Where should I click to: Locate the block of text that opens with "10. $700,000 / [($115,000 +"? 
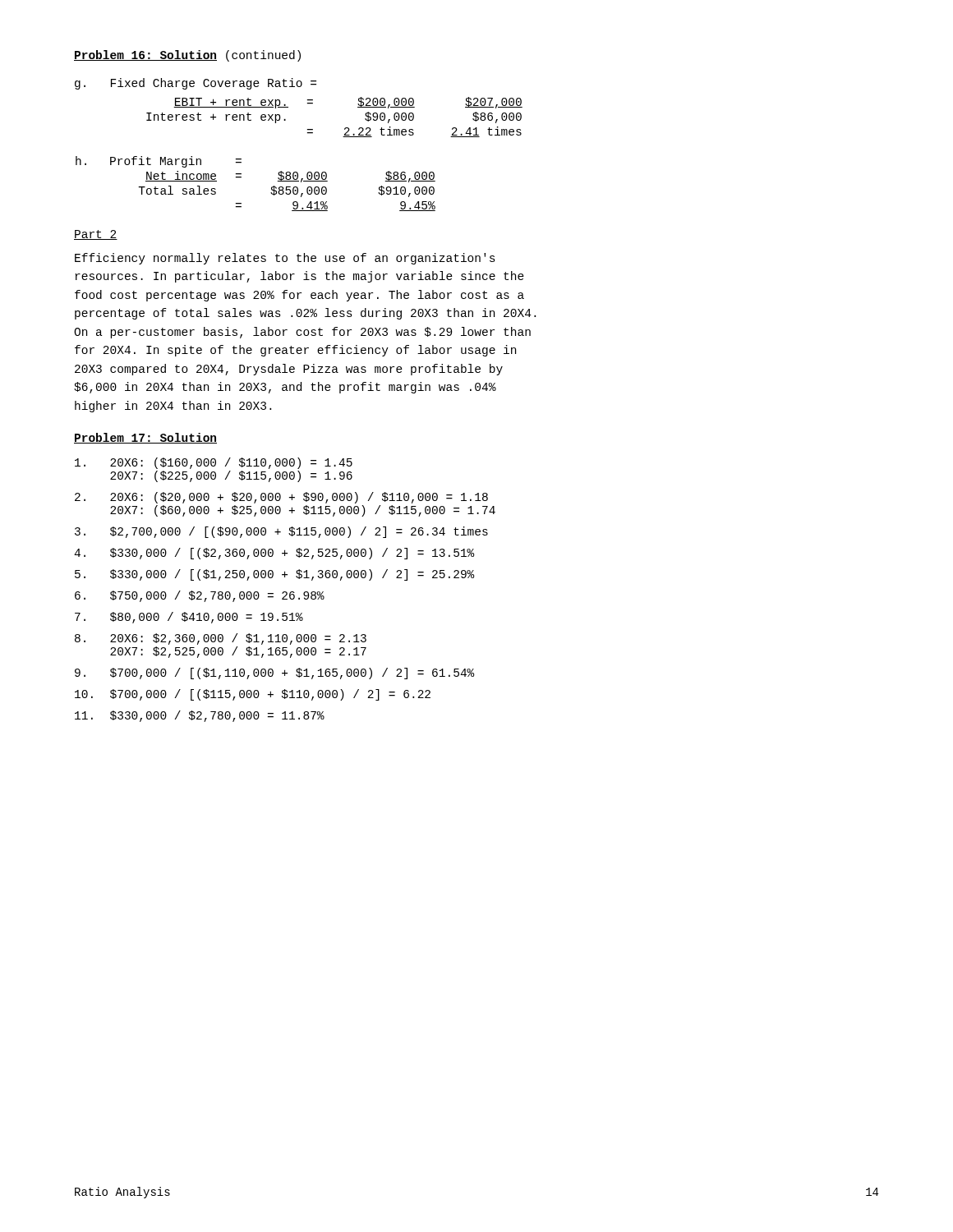253,695
